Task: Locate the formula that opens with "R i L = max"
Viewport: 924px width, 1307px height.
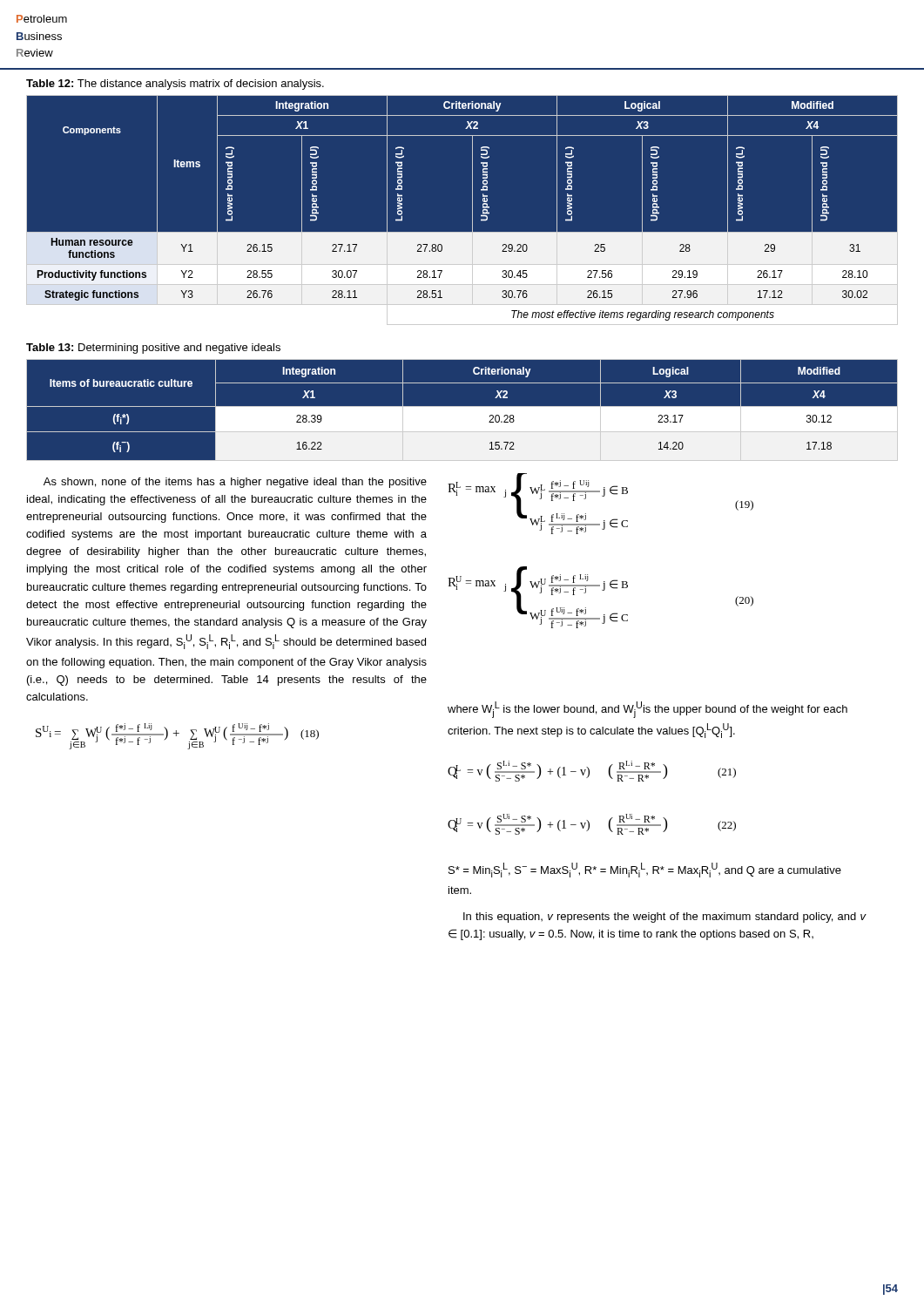Action: [639, 582]
